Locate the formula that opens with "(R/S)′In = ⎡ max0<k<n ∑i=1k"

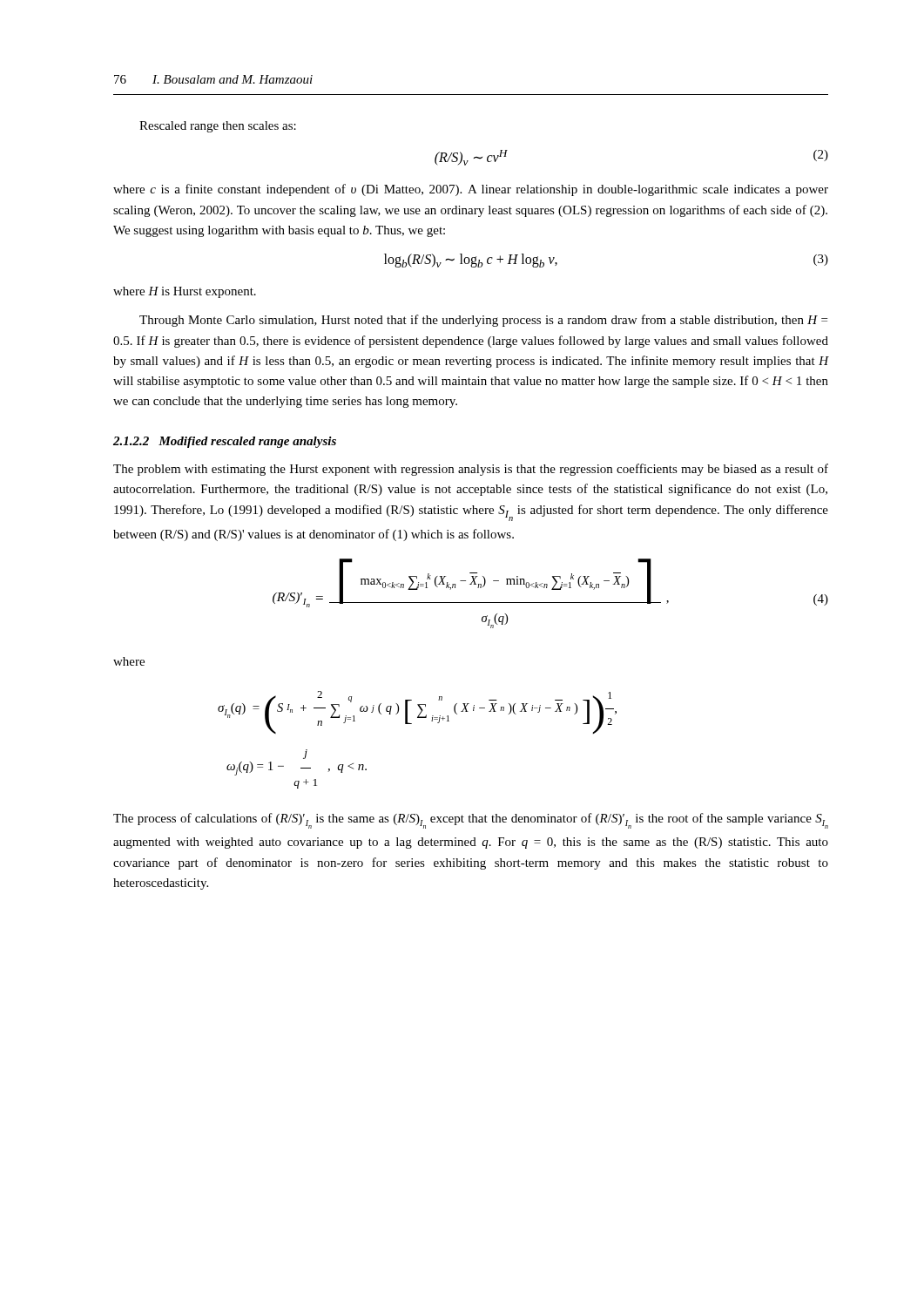pos(550,598)
